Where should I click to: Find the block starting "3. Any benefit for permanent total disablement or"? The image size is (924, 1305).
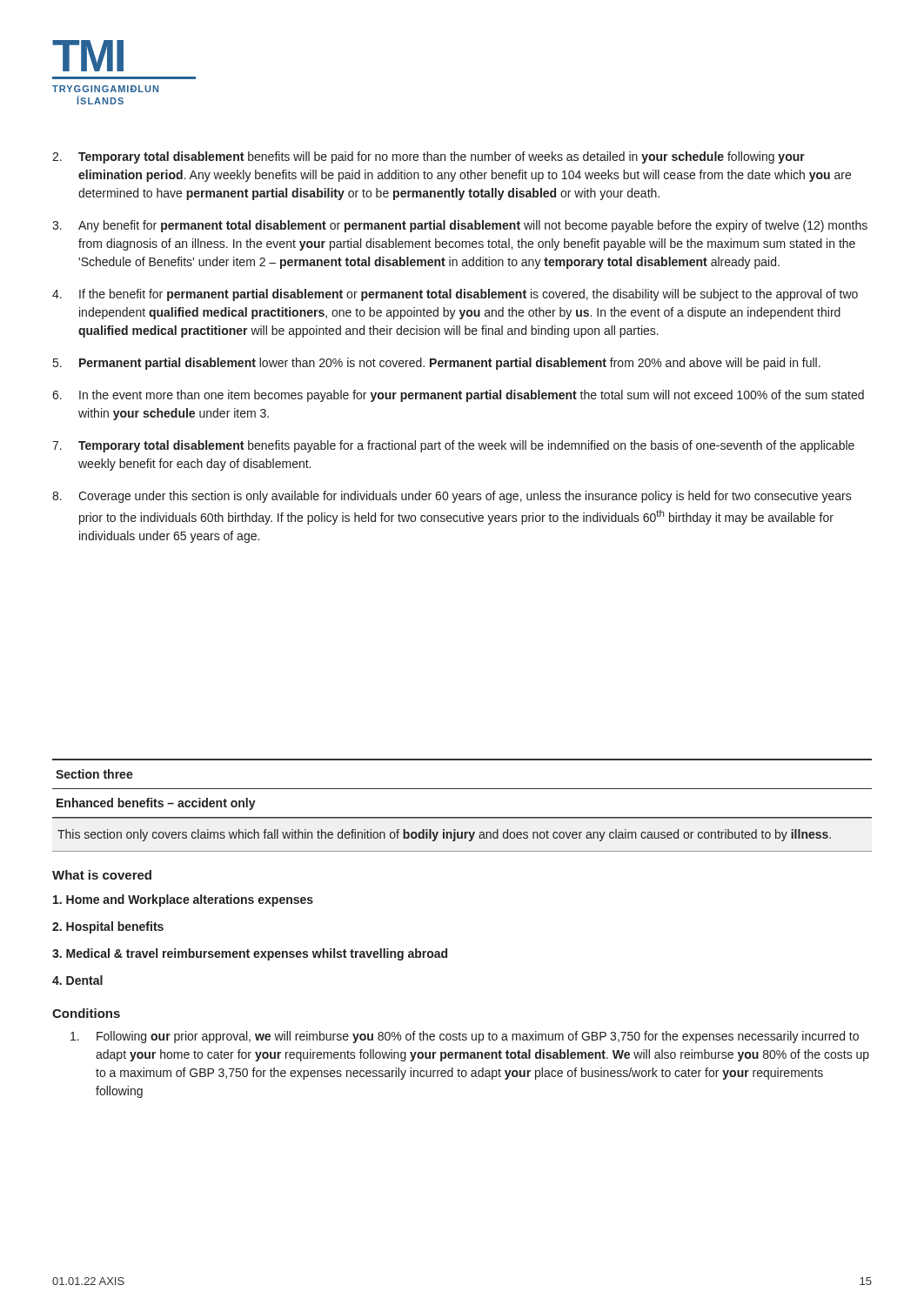pyautogui.click(x=462, y=244)
